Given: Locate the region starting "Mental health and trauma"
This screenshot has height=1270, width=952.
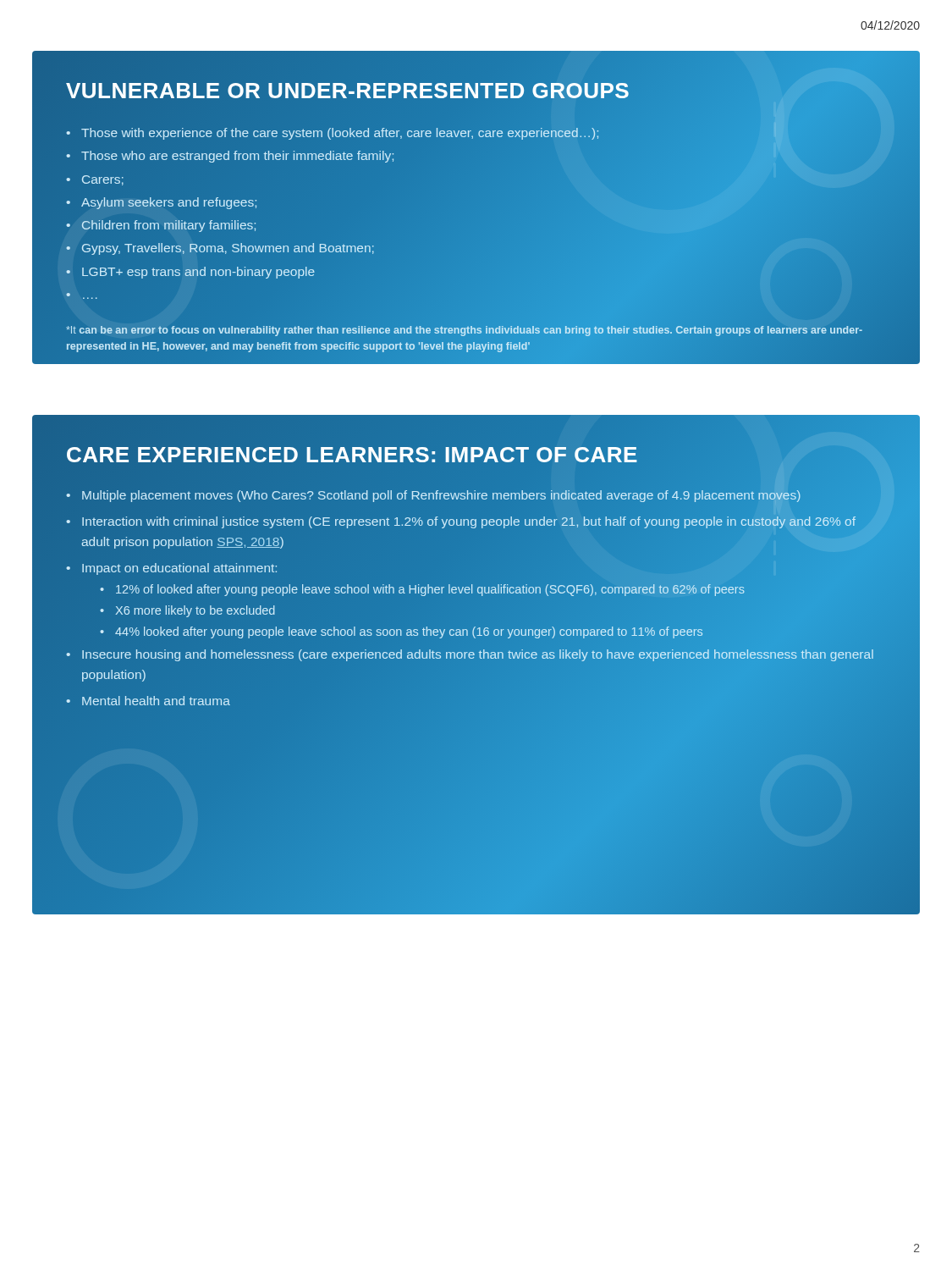Looking at the screenshot, I should point(156,700).
